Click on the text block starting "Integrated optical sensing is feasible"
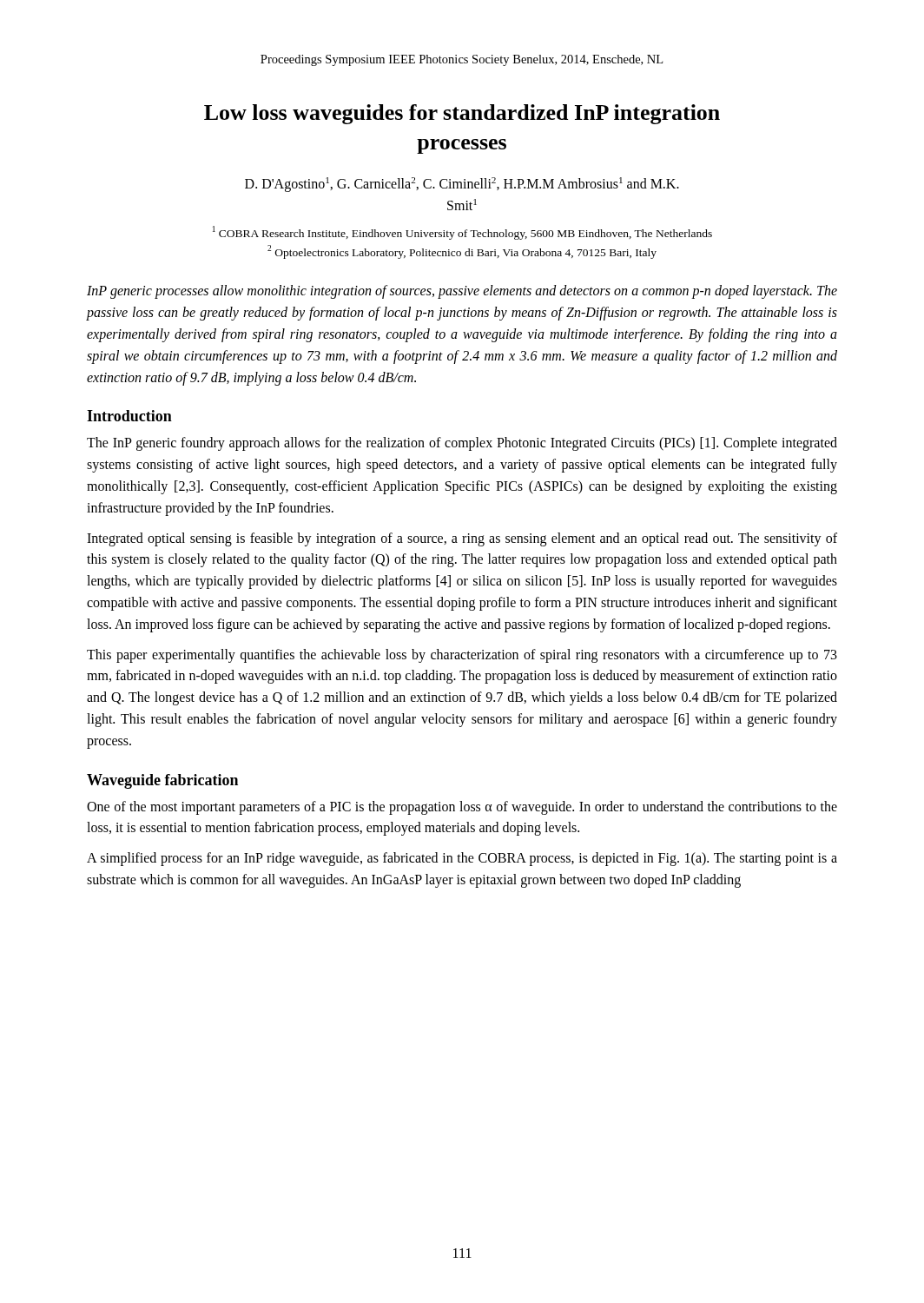 point(462,581)
